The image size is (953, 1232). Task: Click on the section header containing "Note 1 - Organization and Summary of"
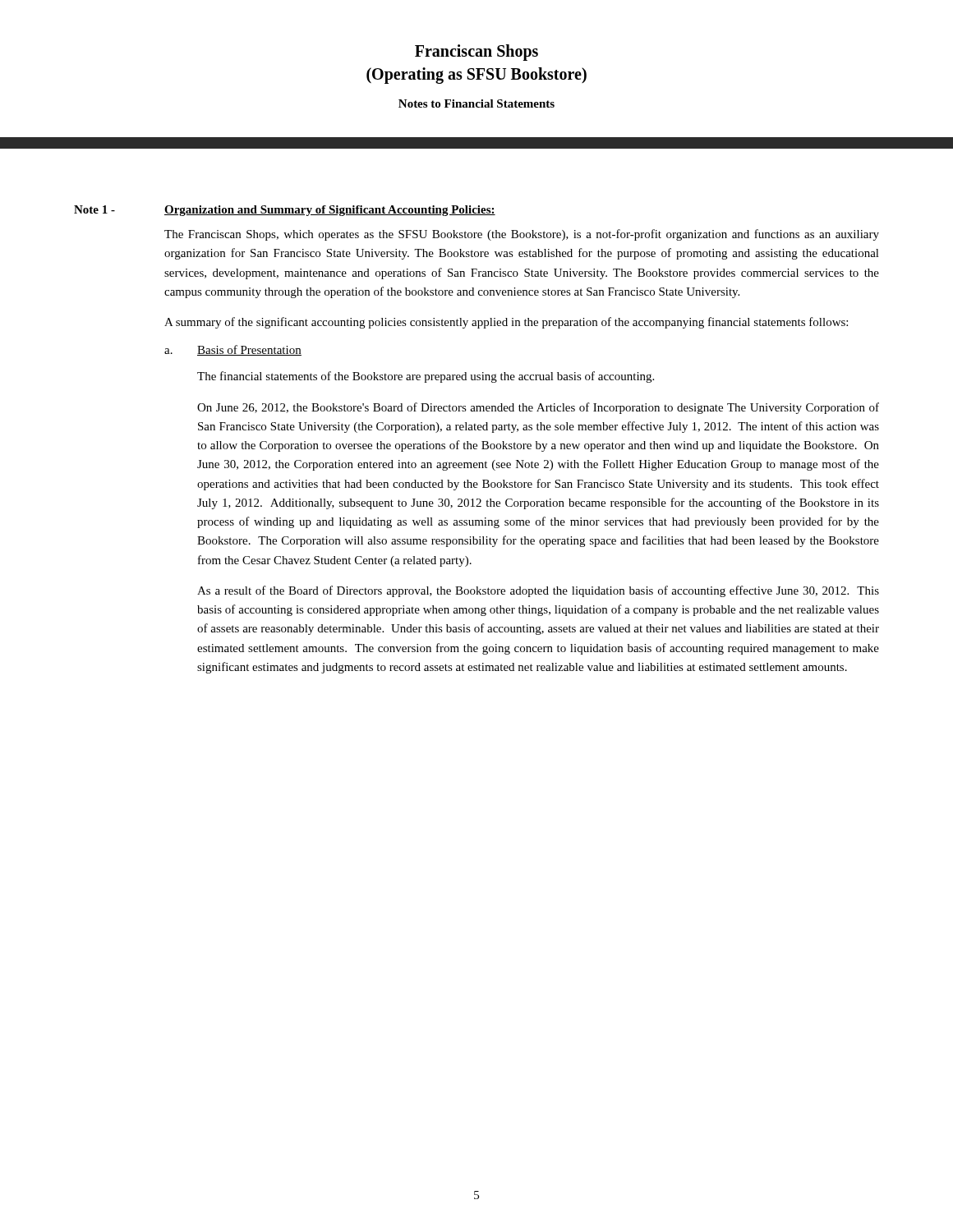(x=476, y=210)
